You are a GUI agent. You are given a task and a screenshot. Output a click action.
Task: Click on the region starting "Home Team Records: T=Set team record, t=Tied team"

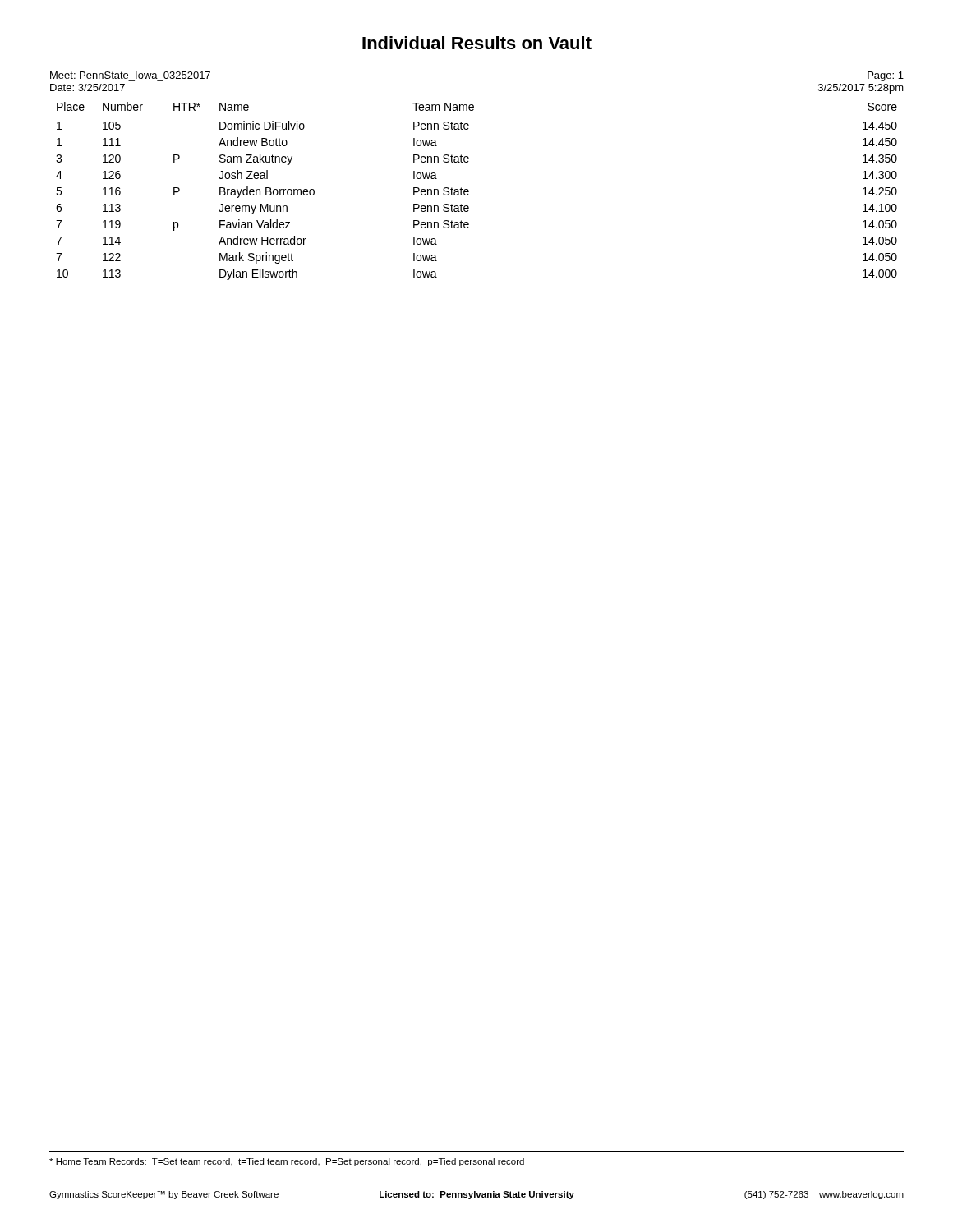click(x=287, y=1161)
